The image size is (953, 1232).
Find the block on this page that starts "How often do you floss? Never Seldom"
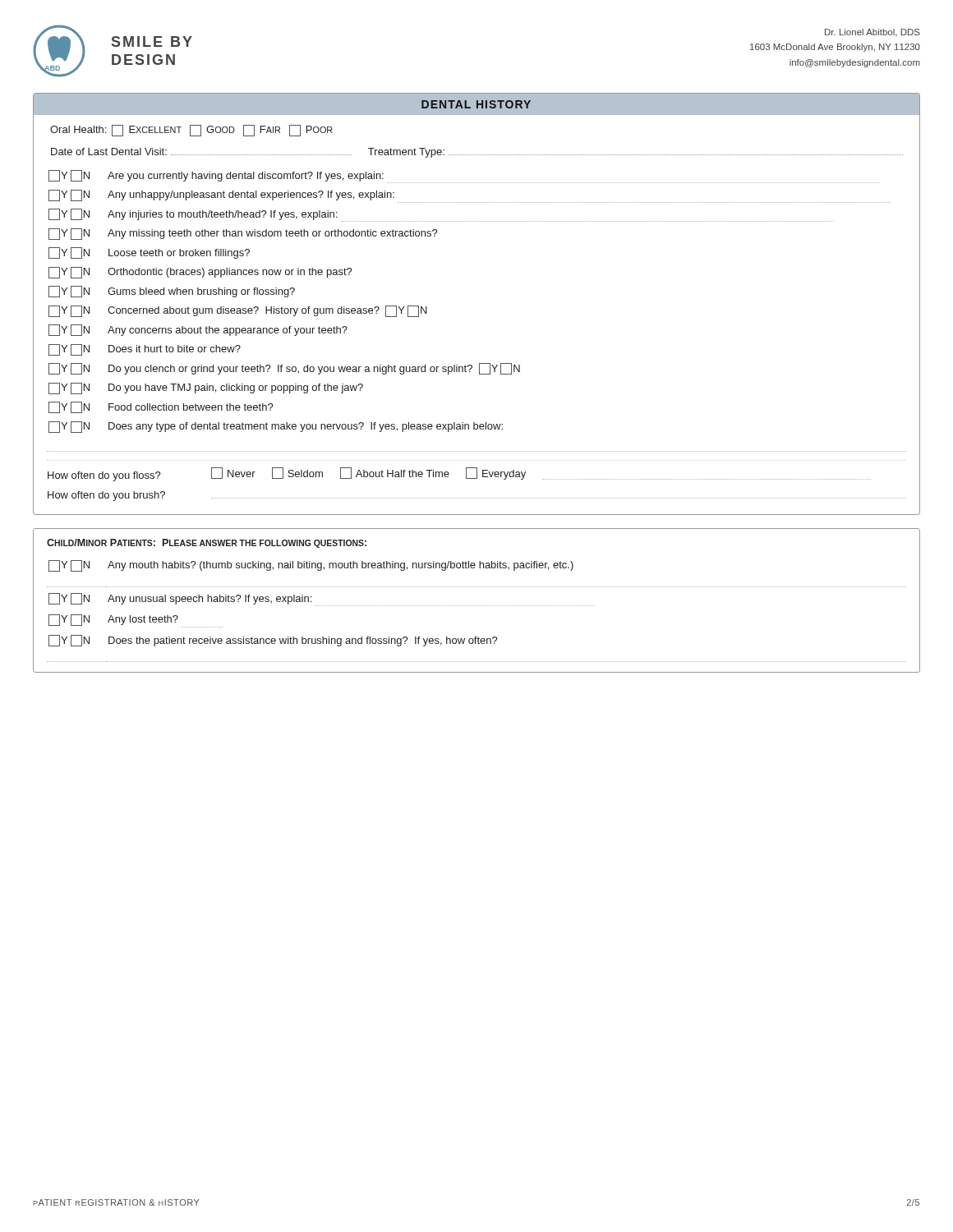476,484
